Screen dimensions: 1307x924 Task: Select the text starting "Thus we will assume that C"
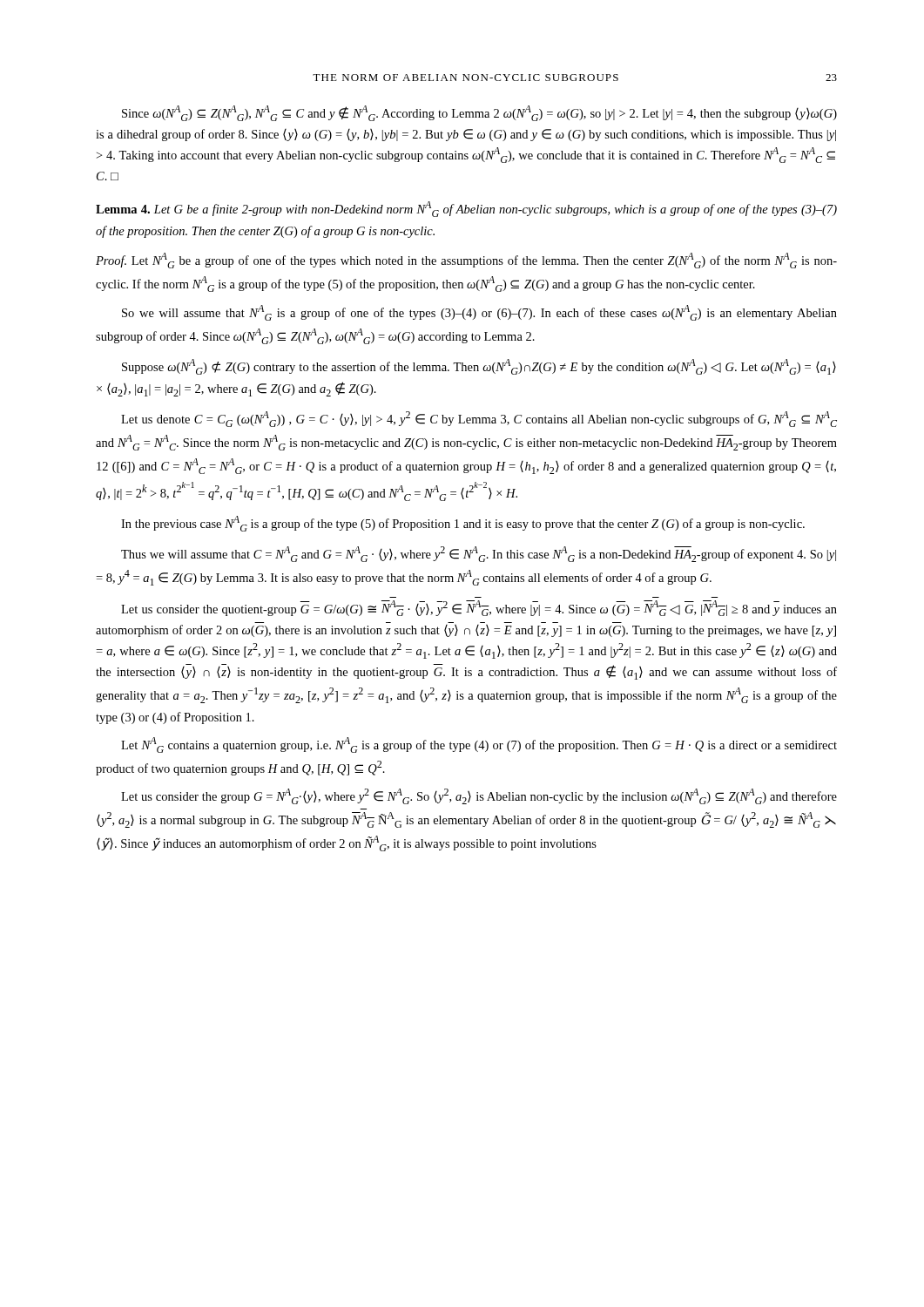(466, 566)
